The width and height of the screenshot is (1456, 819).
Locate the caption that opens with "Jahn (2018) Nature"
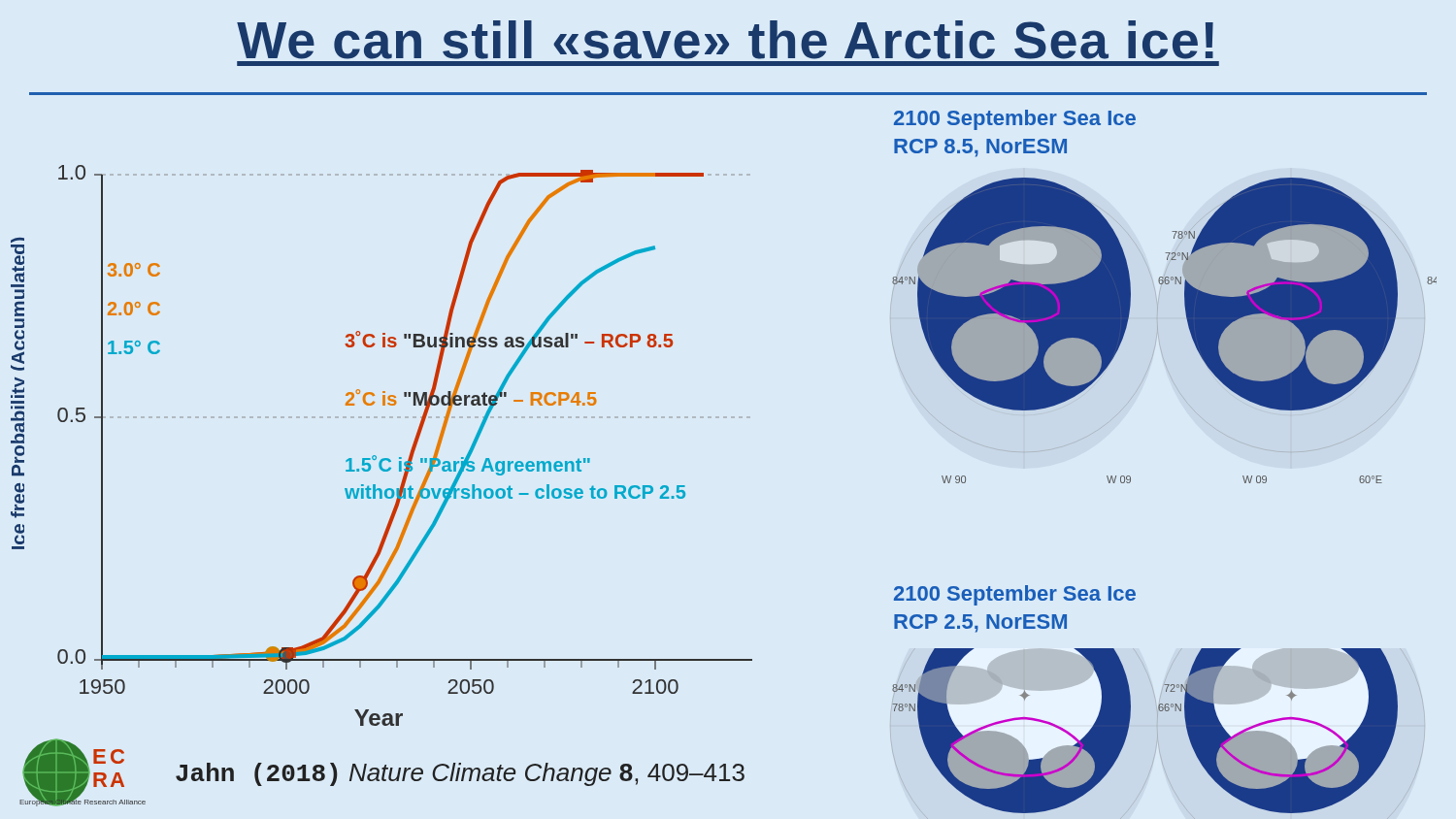(x=460, y=773)
